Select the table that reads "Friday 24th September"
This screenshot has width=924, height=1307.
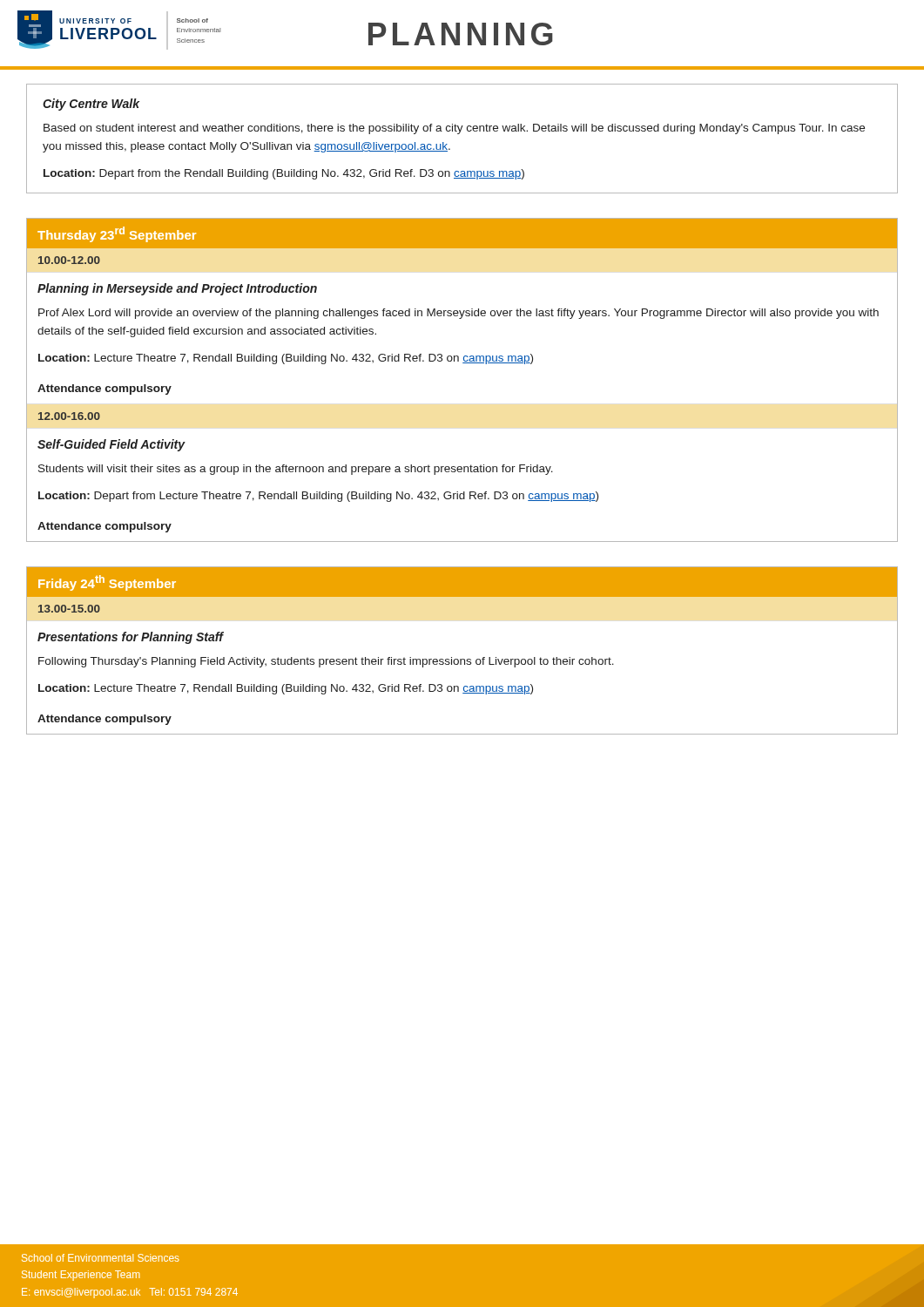pos(462,650)
